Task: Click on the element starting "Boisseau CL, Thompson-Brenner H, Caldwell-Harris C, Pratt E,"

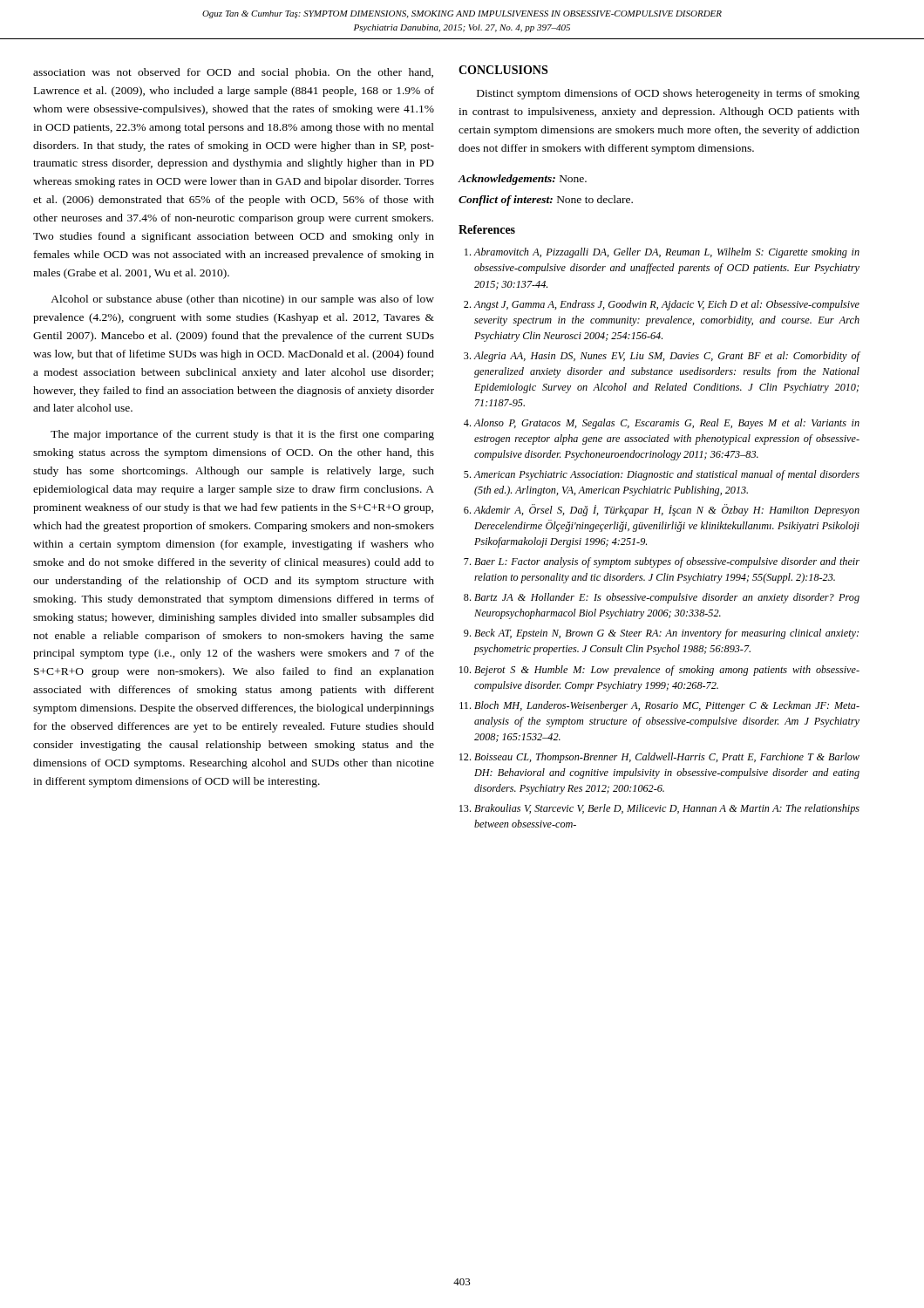Action: 667,772
